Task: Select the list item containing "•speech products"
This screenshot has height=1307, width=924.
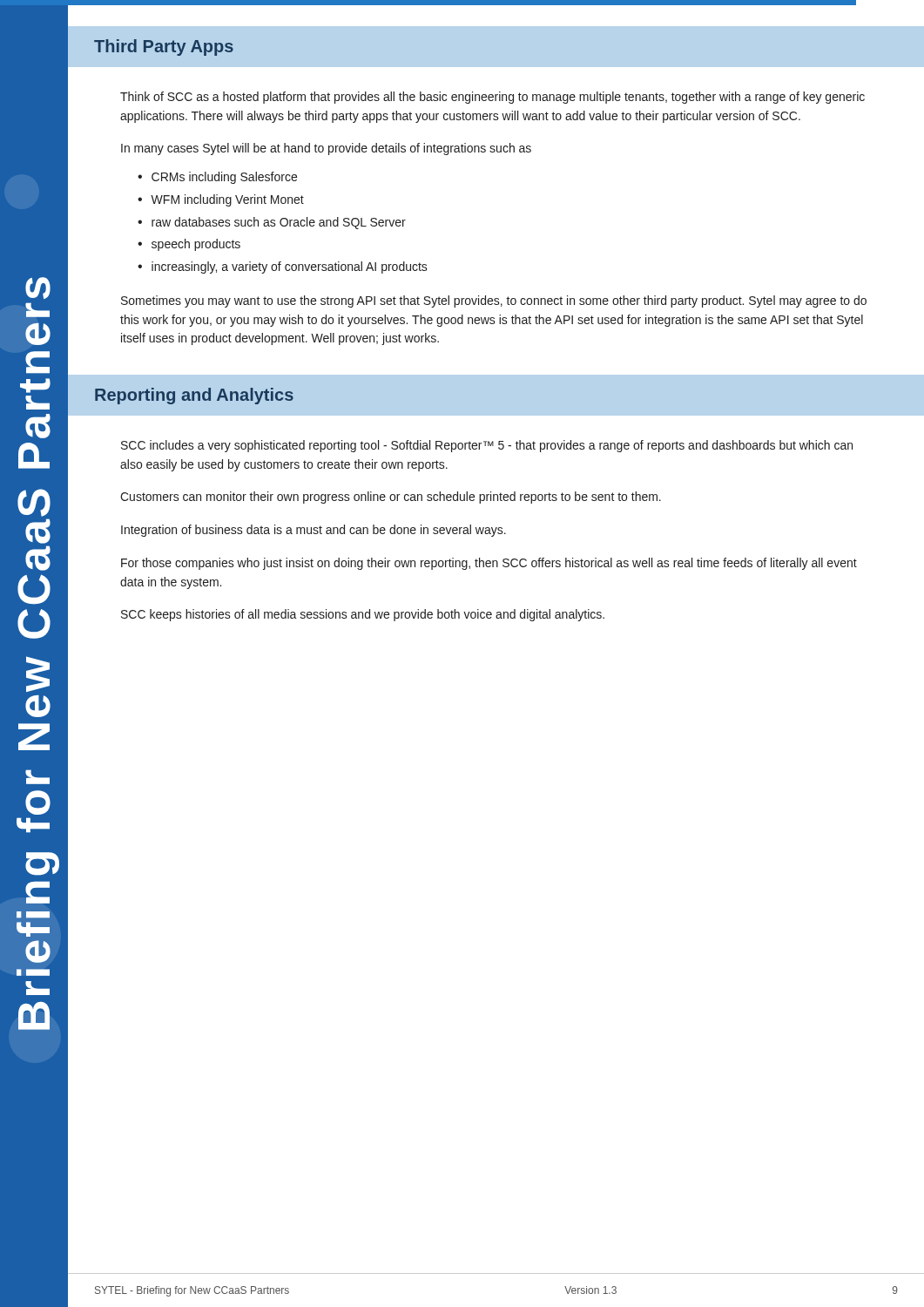Action: (189, 245)
